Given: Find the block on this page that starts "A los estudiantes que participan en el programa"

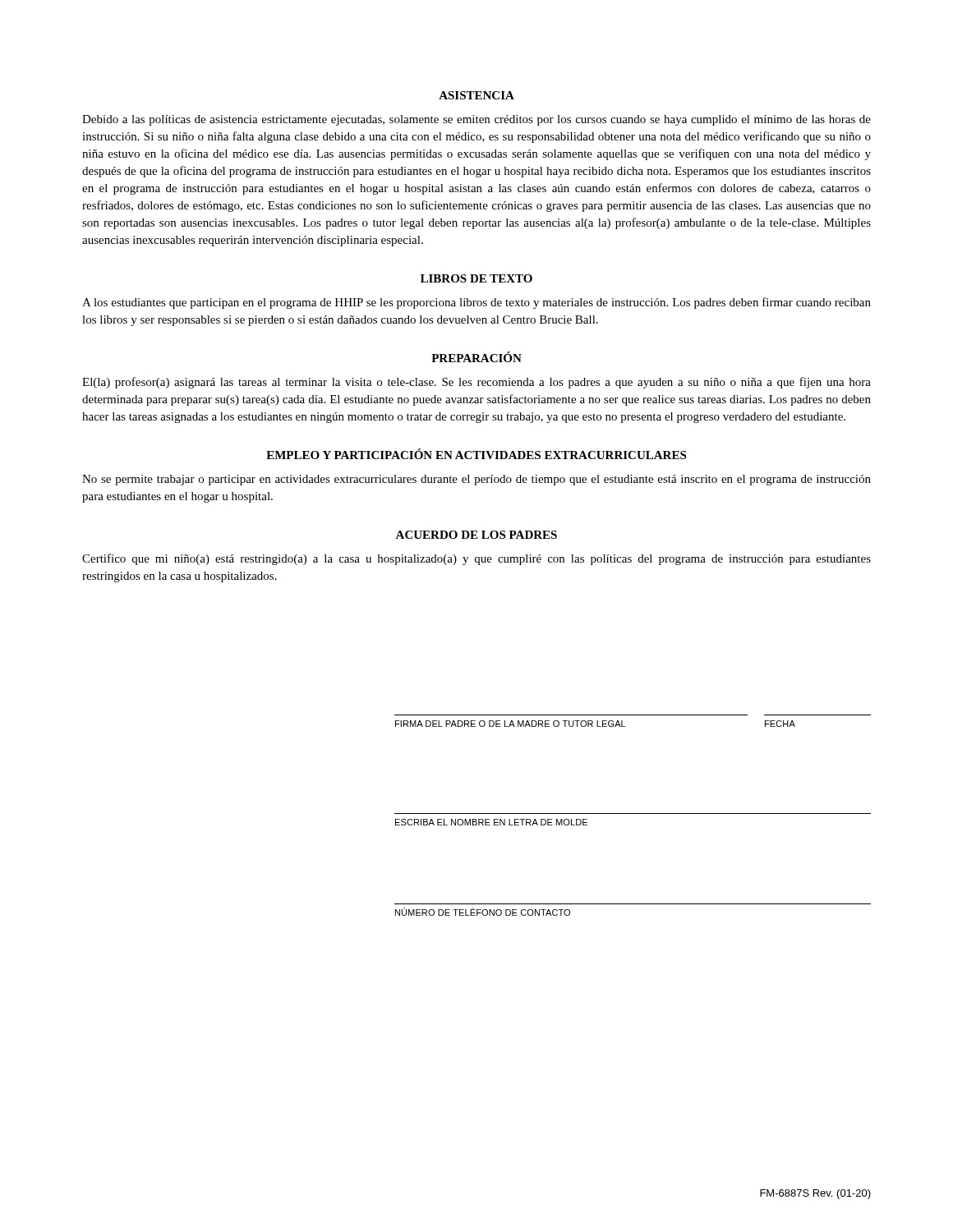Looking at the screenshot, I should [x=476, y=311].
